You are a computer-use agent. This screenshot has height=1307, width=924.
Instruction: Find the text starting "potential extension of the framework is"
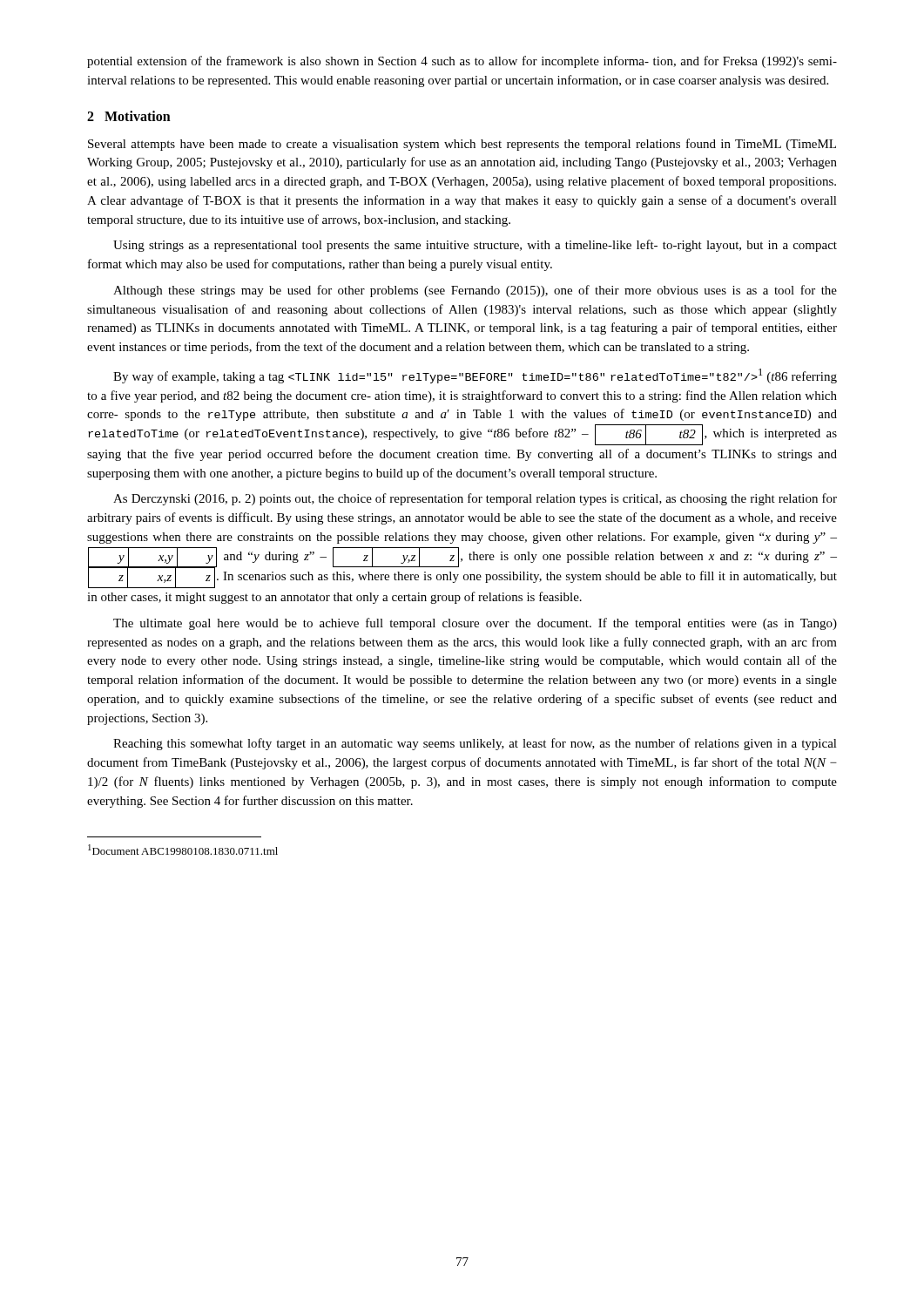[x=462, y=71]
